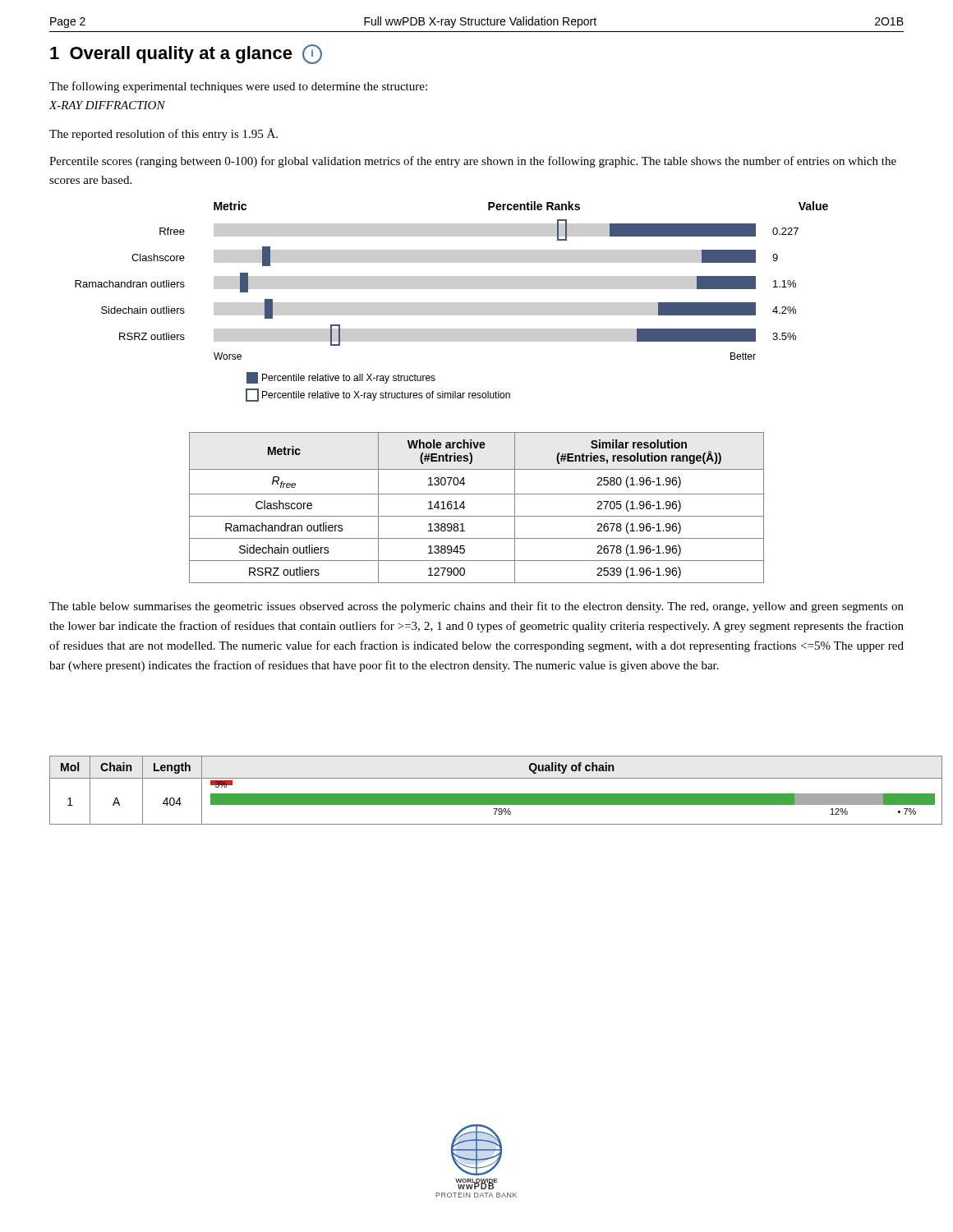
Task: Locate the text starting "The following experimental techniques were used to determine"
Action: point(239,95)
